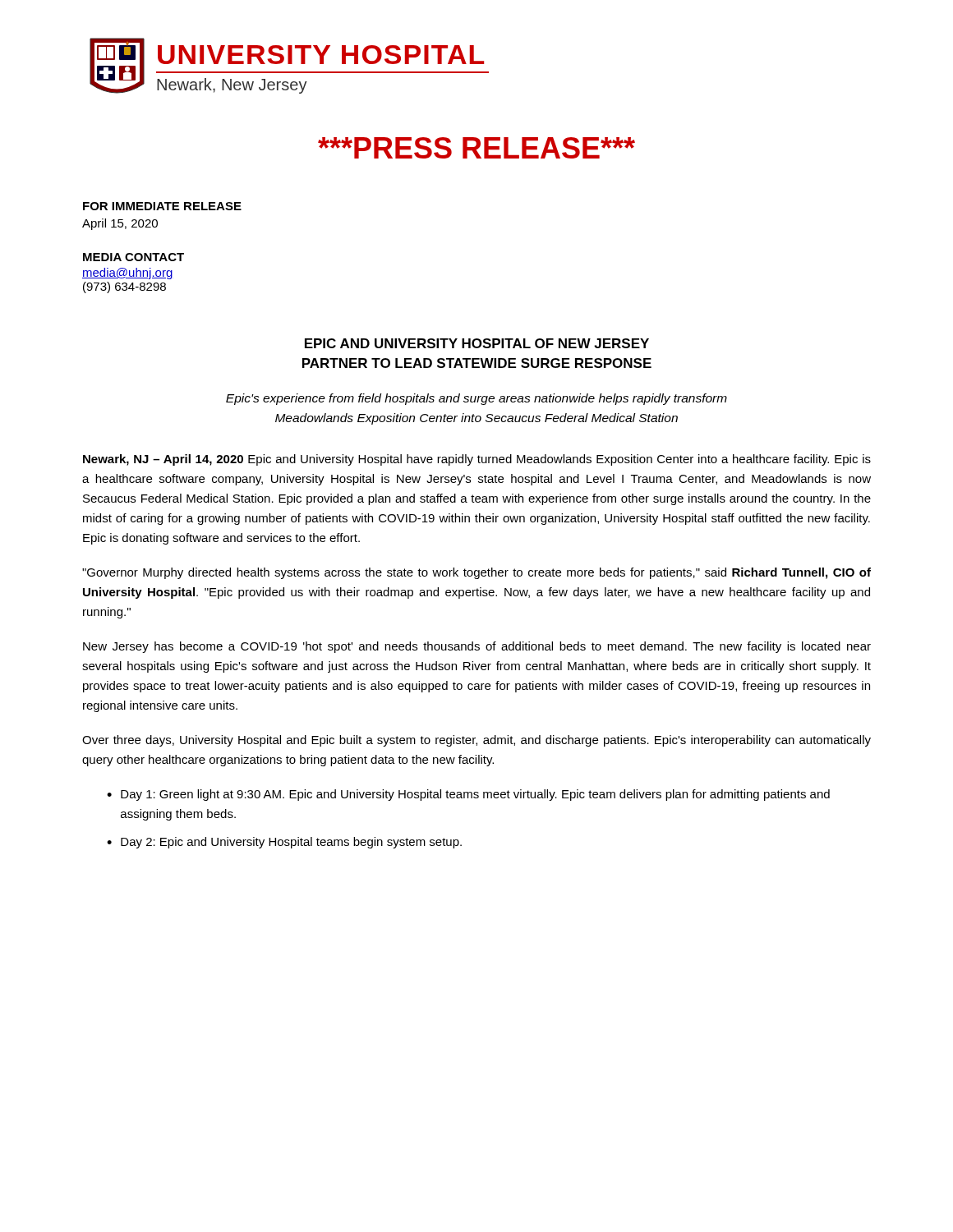The height and width of the screenshot is (1232, 953).
Task: Find the passage starting "Epic's experience from"
Action: pyautogui.click(x=476, y=407)
